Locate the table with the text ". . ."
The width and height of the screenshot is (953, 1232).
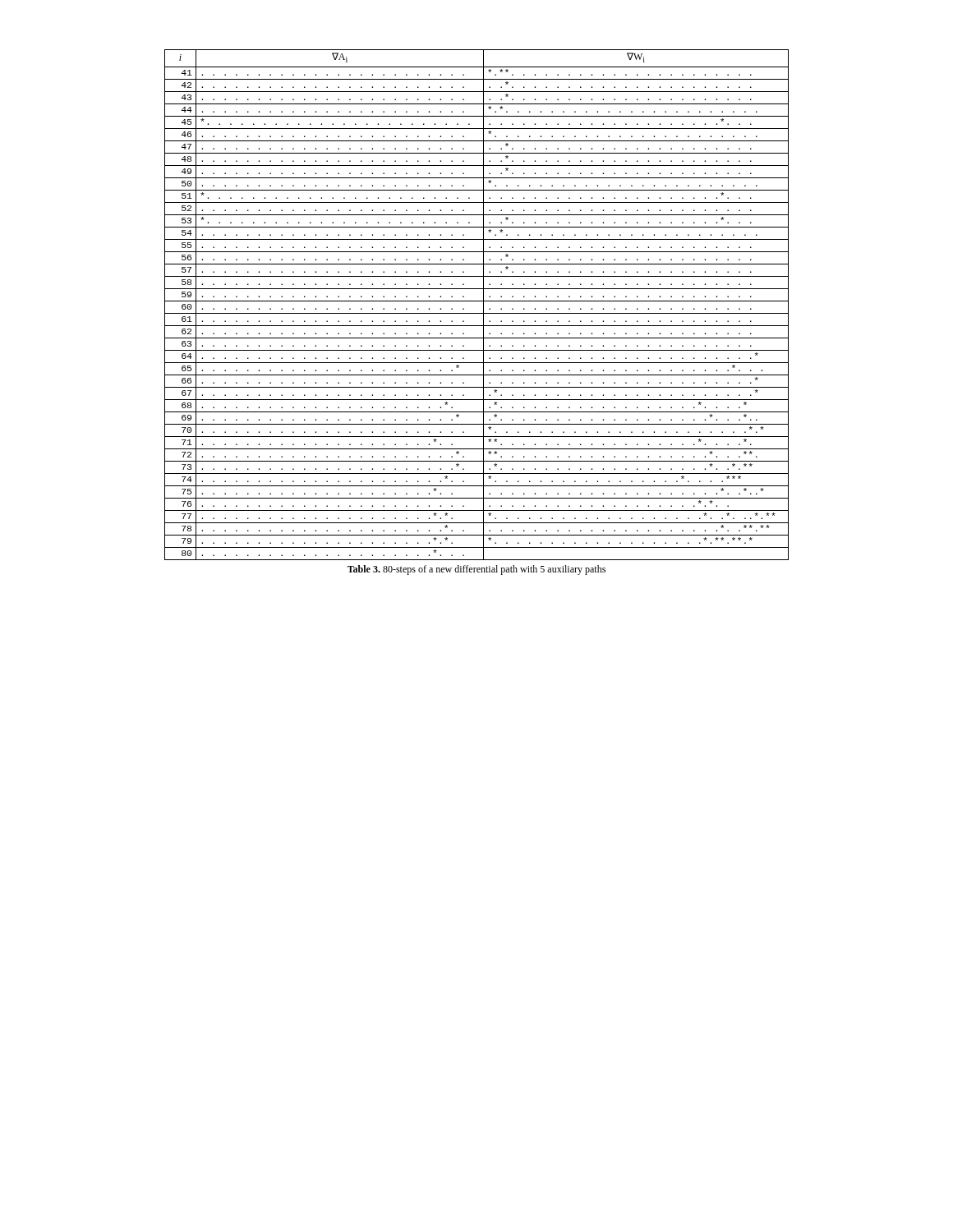476,305
